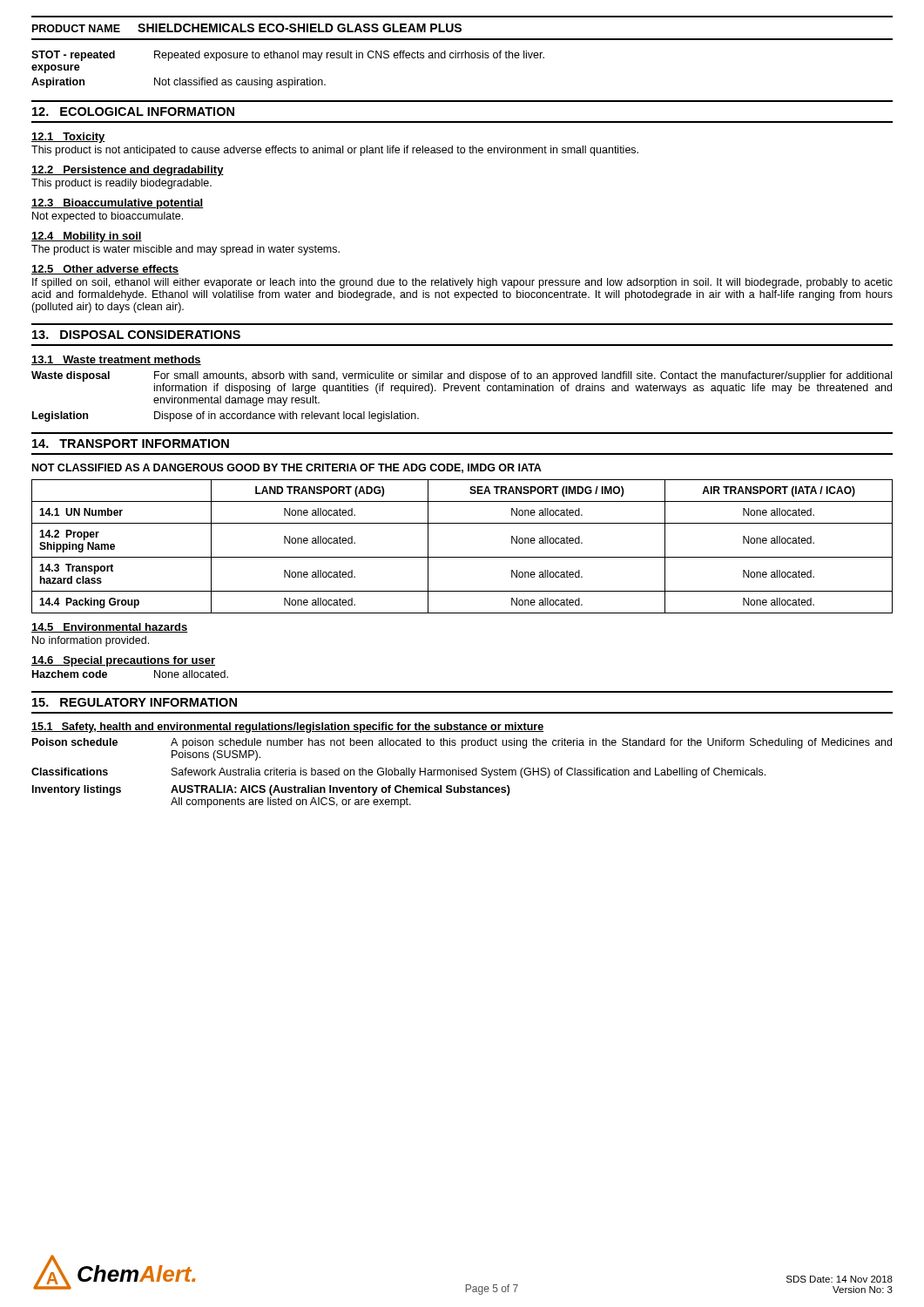Click on the text starting "13.1 Waste treatment methods"
Viewport: 924px width, 1307px height.
[116, 359]
